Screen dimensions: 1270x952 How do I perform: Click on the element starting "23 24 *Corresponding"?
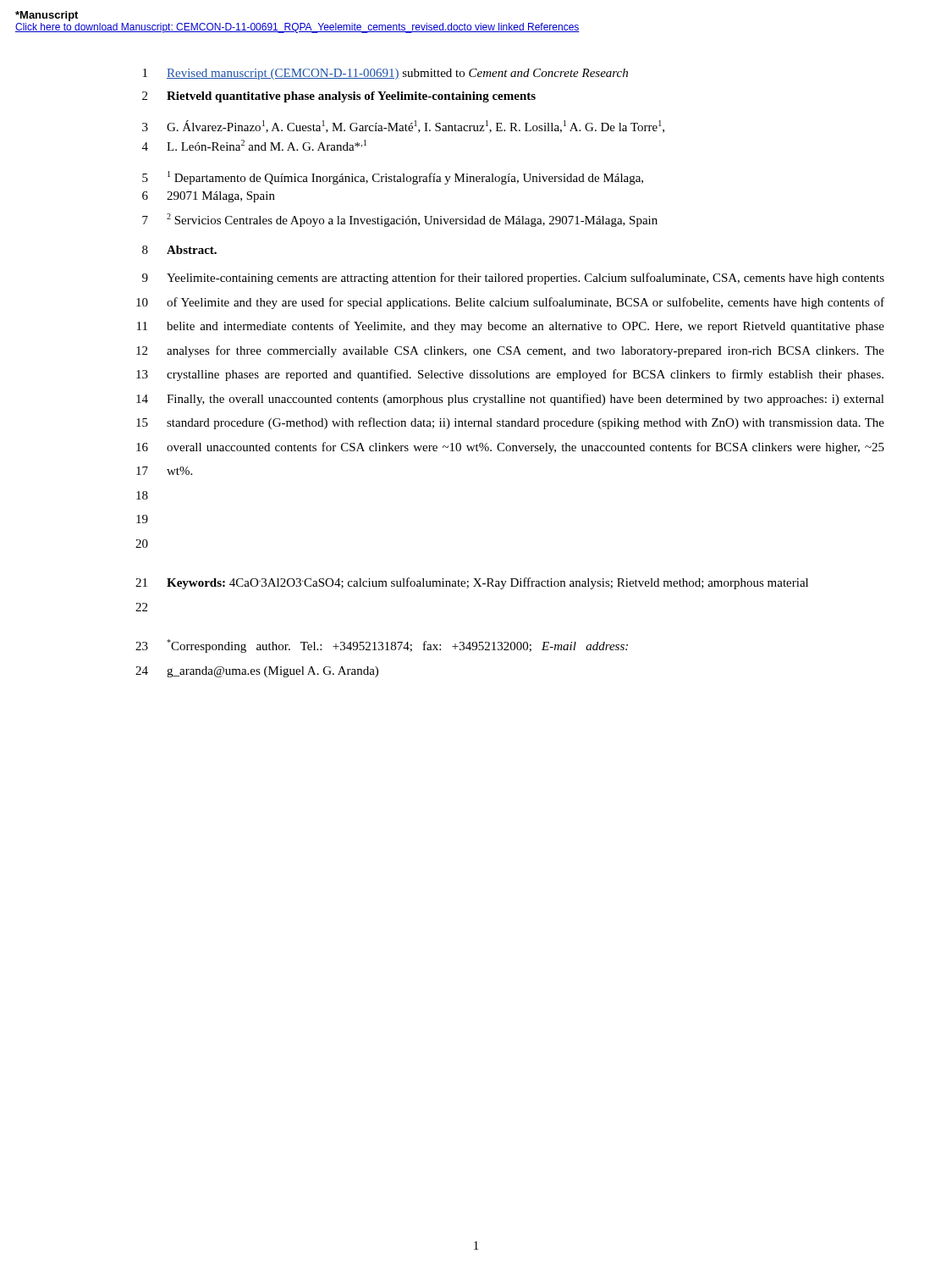coord(365,658)
